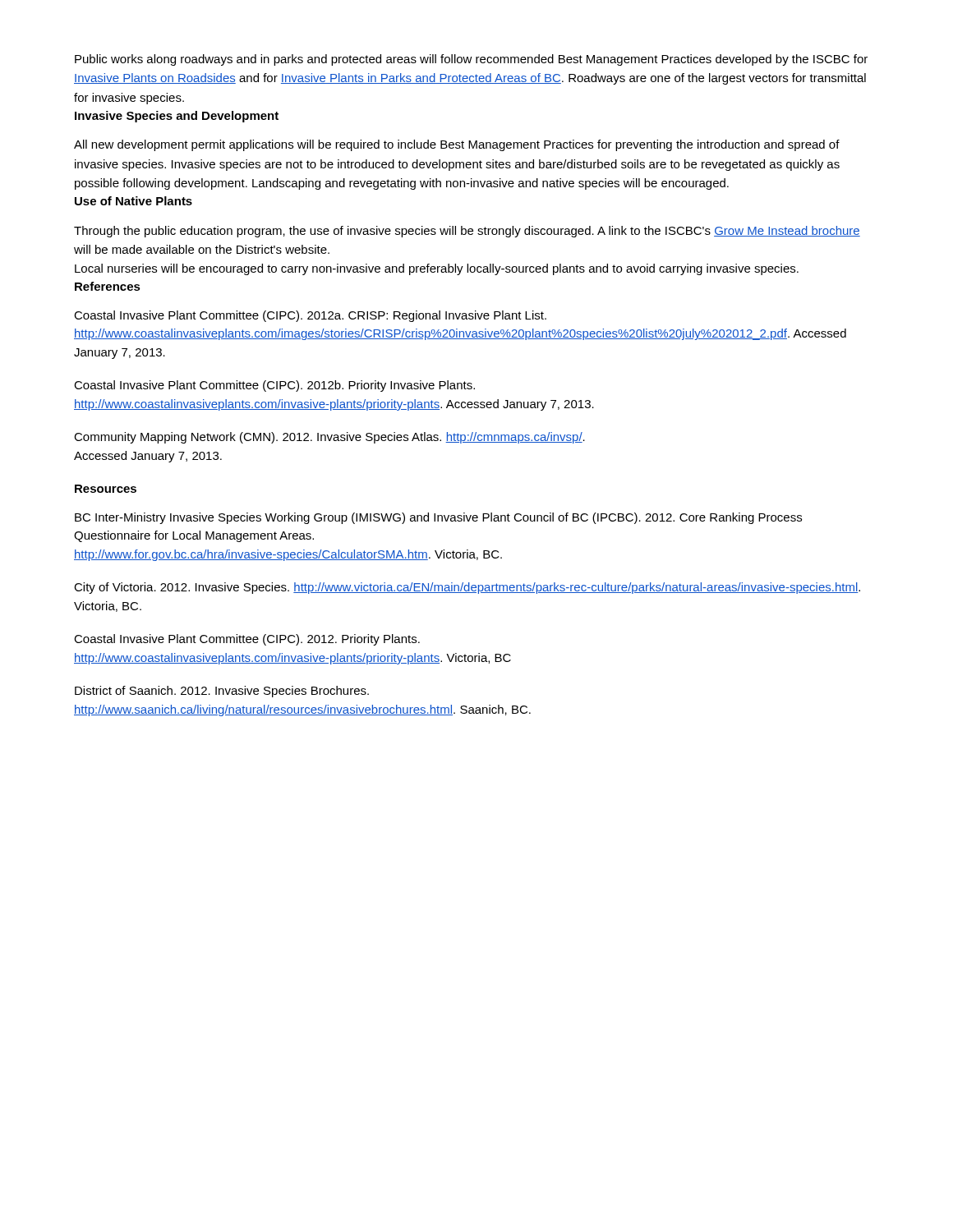Find "Use of Native Plants" on this page

pos(133,201)
